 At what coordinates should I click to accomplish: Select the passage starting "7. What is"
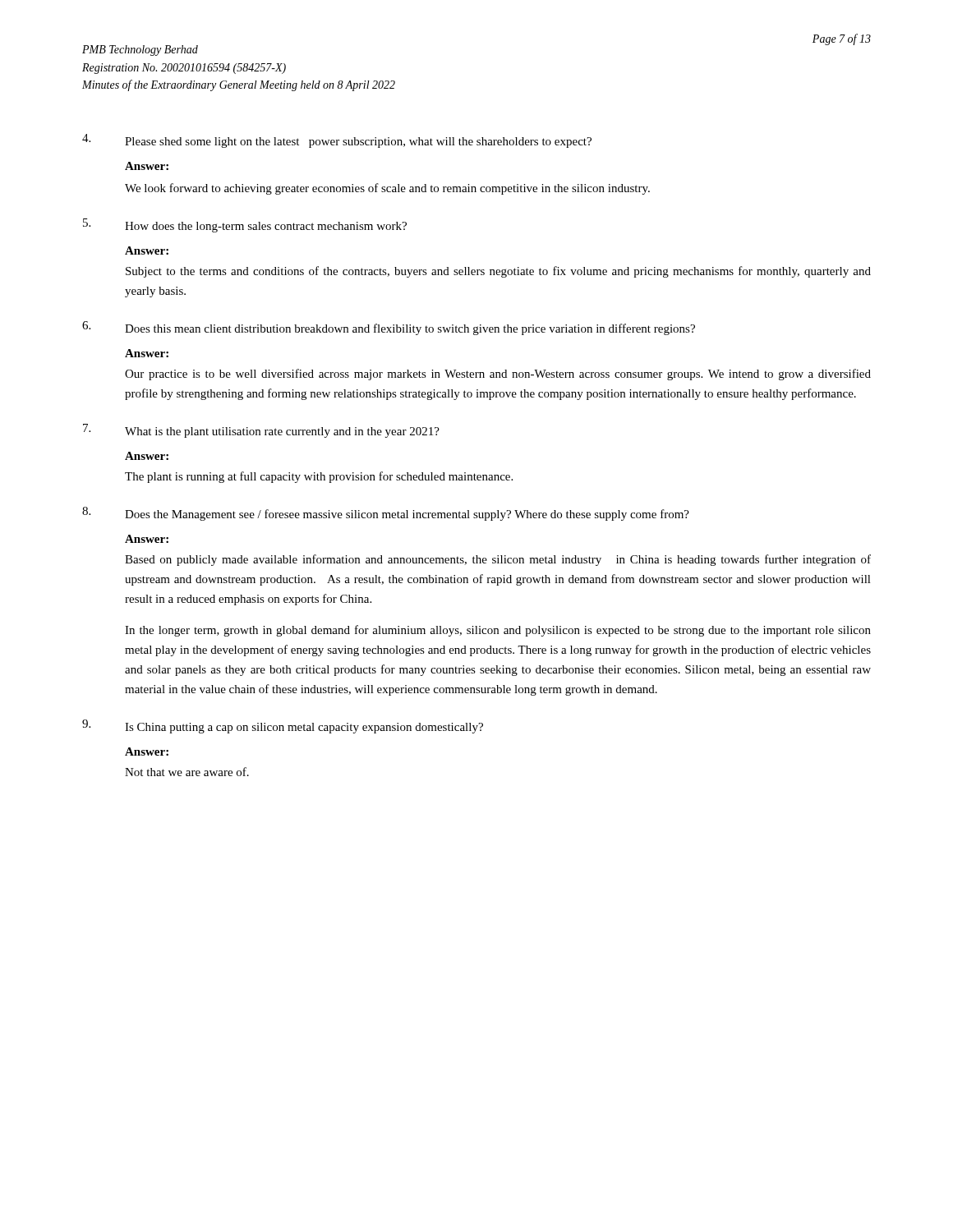[x=261, y=431]
